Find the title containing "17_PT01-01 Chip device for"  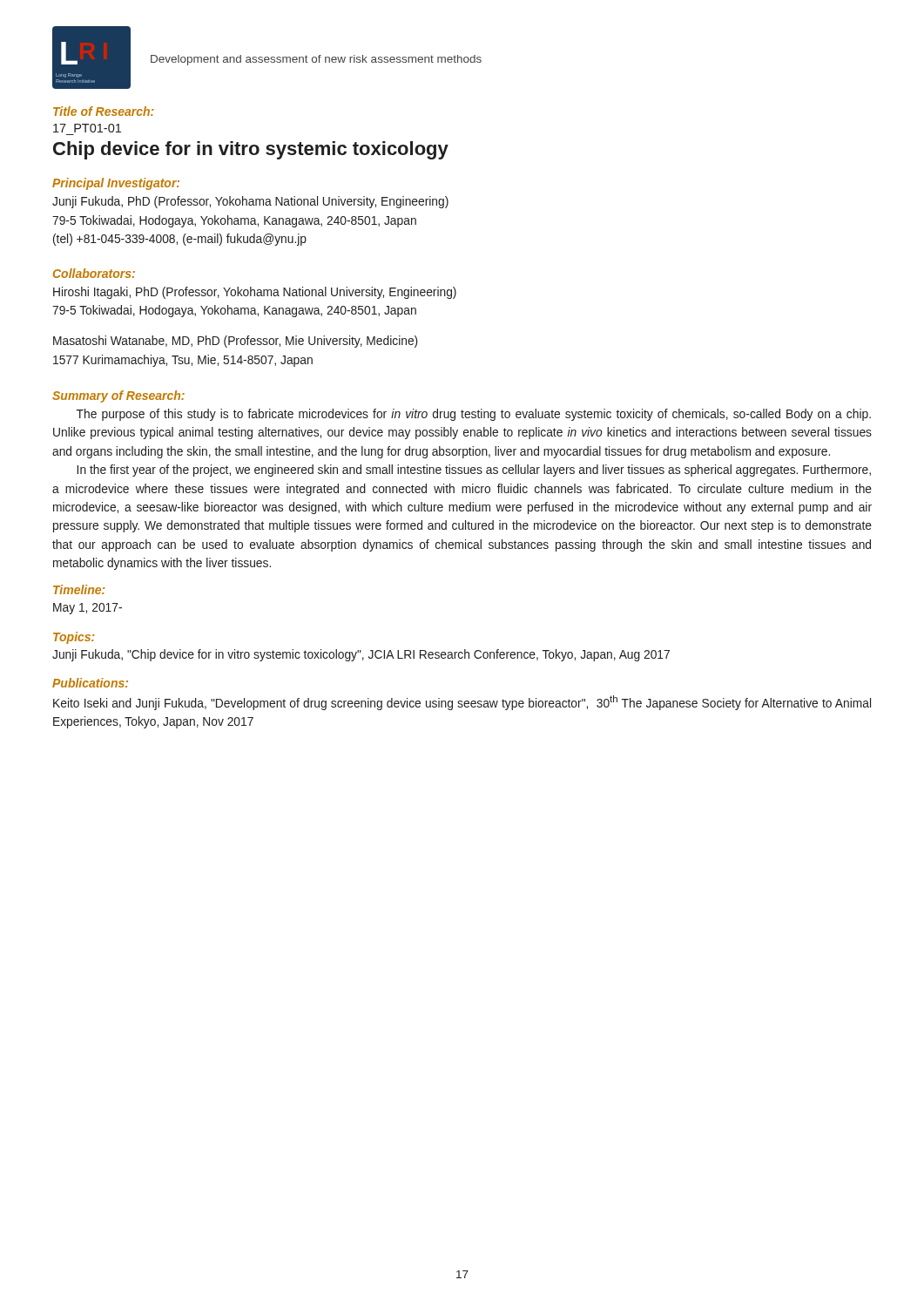[x=87, y=128]
